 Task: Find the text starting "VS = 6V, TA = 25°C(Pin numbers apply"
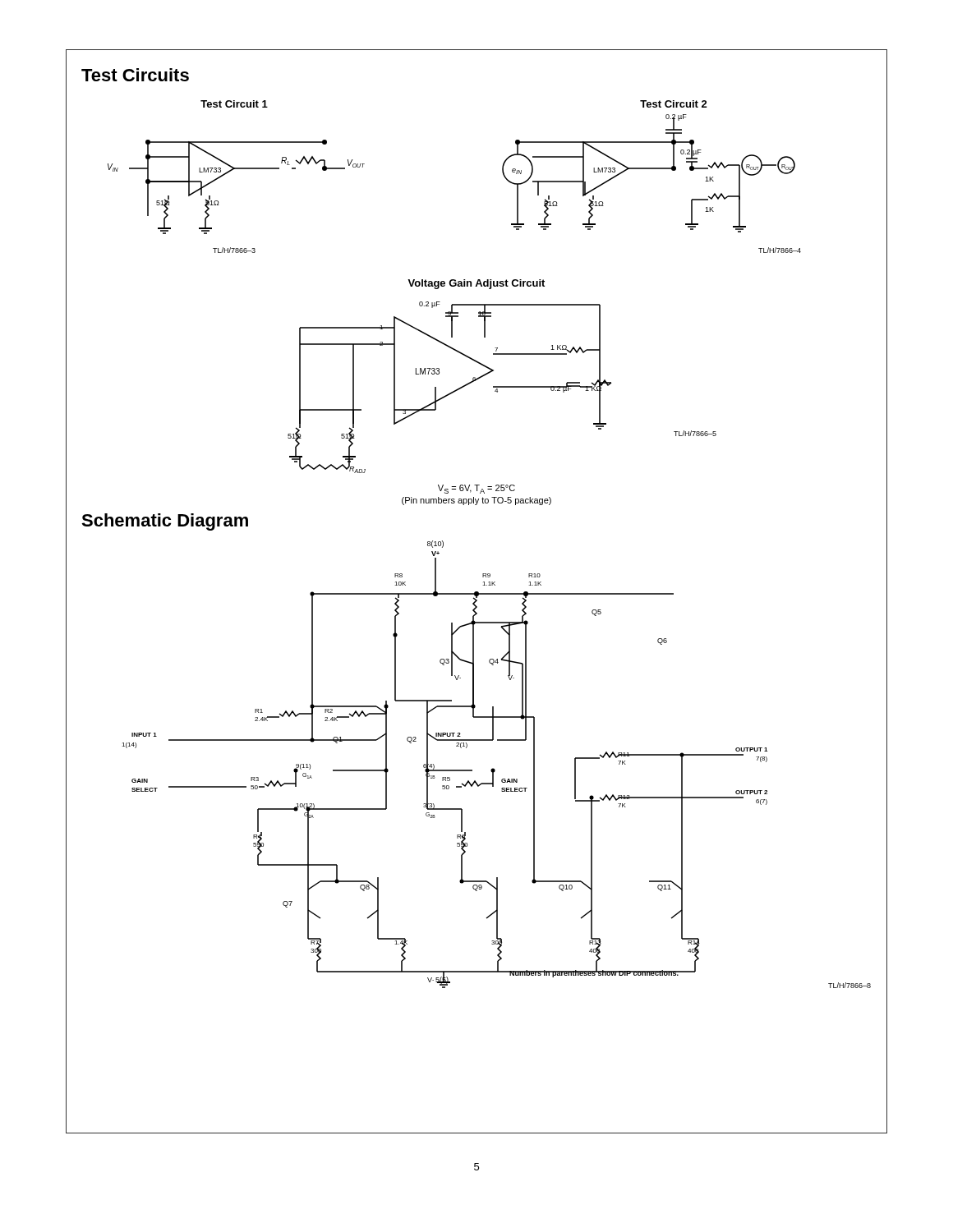[x=476, y=494]
